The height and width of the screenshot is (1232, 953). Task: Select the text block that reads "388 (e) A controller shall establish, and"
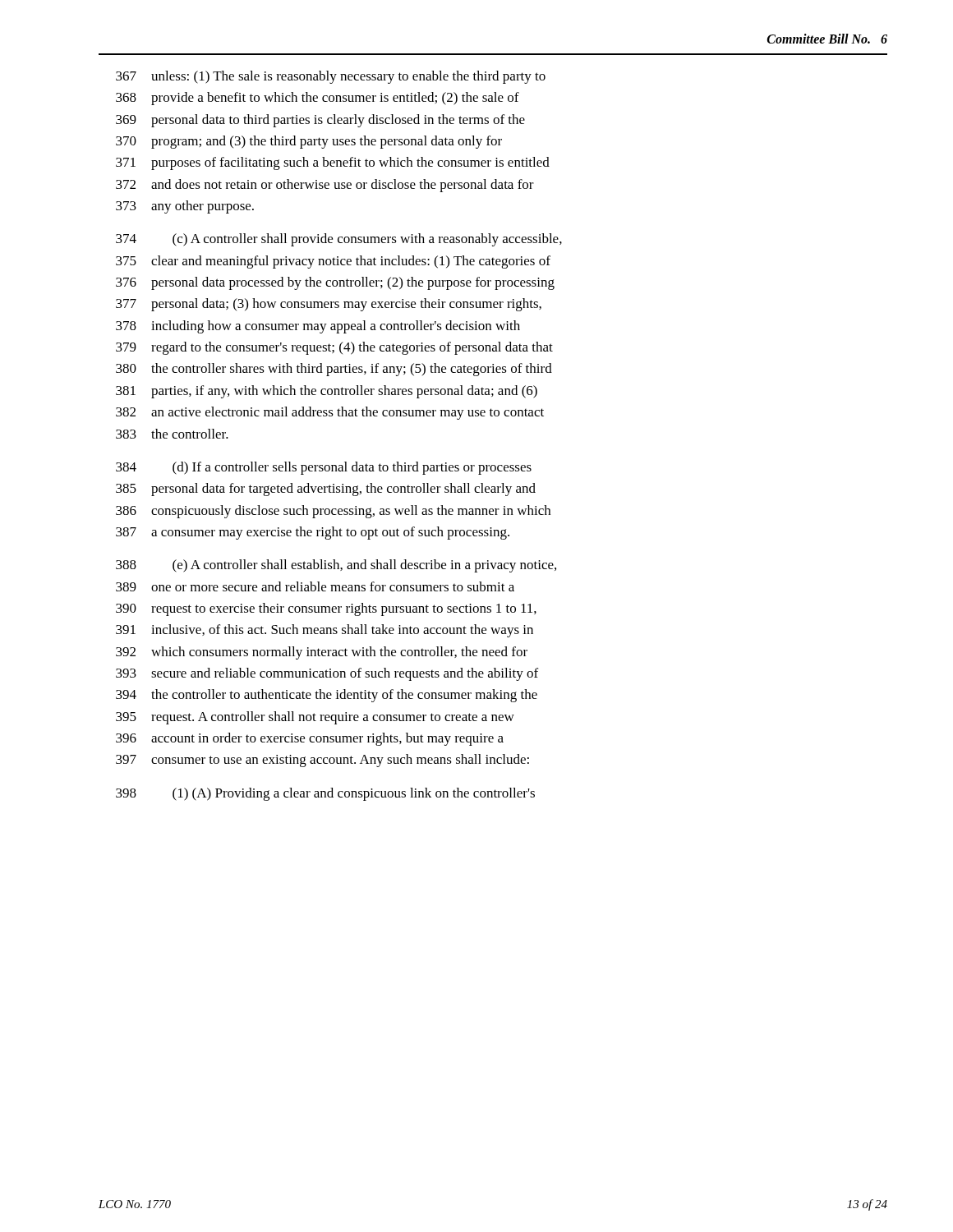[493, 663]
